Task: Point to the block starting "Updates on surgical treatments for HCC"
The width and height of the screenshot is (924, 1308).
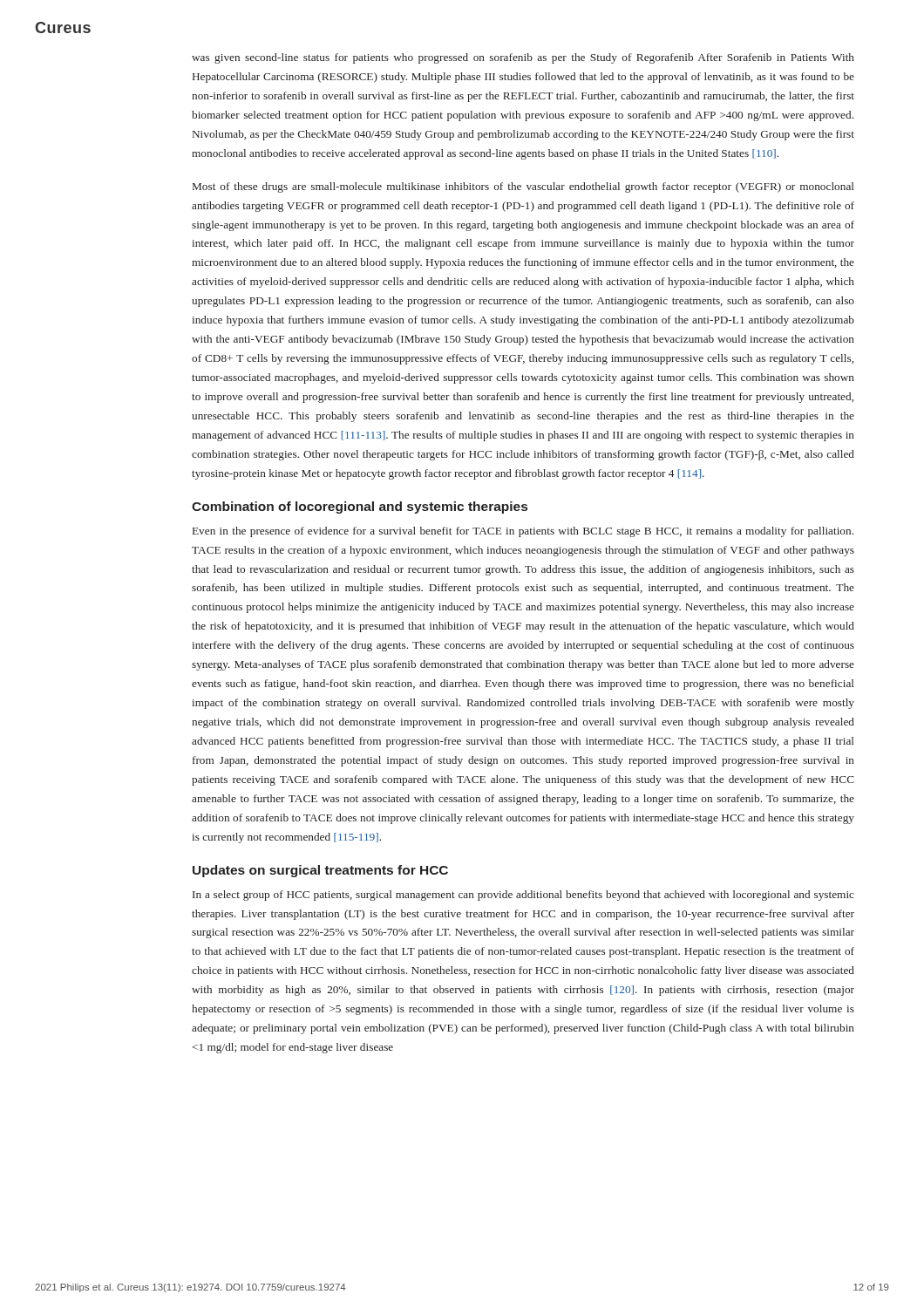Action: [x=320, y=869]
